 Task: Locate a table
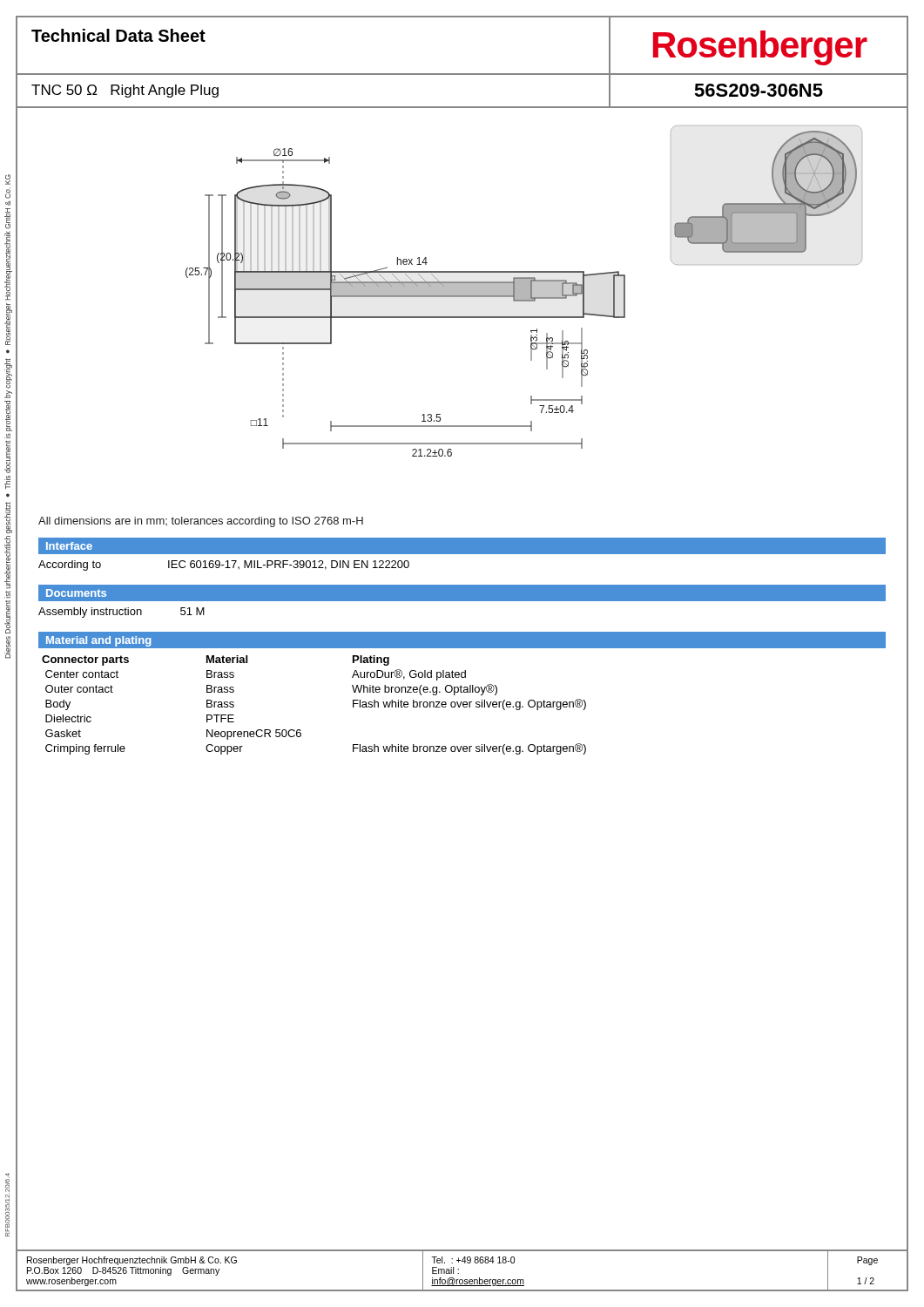click(x=462, y=706)
